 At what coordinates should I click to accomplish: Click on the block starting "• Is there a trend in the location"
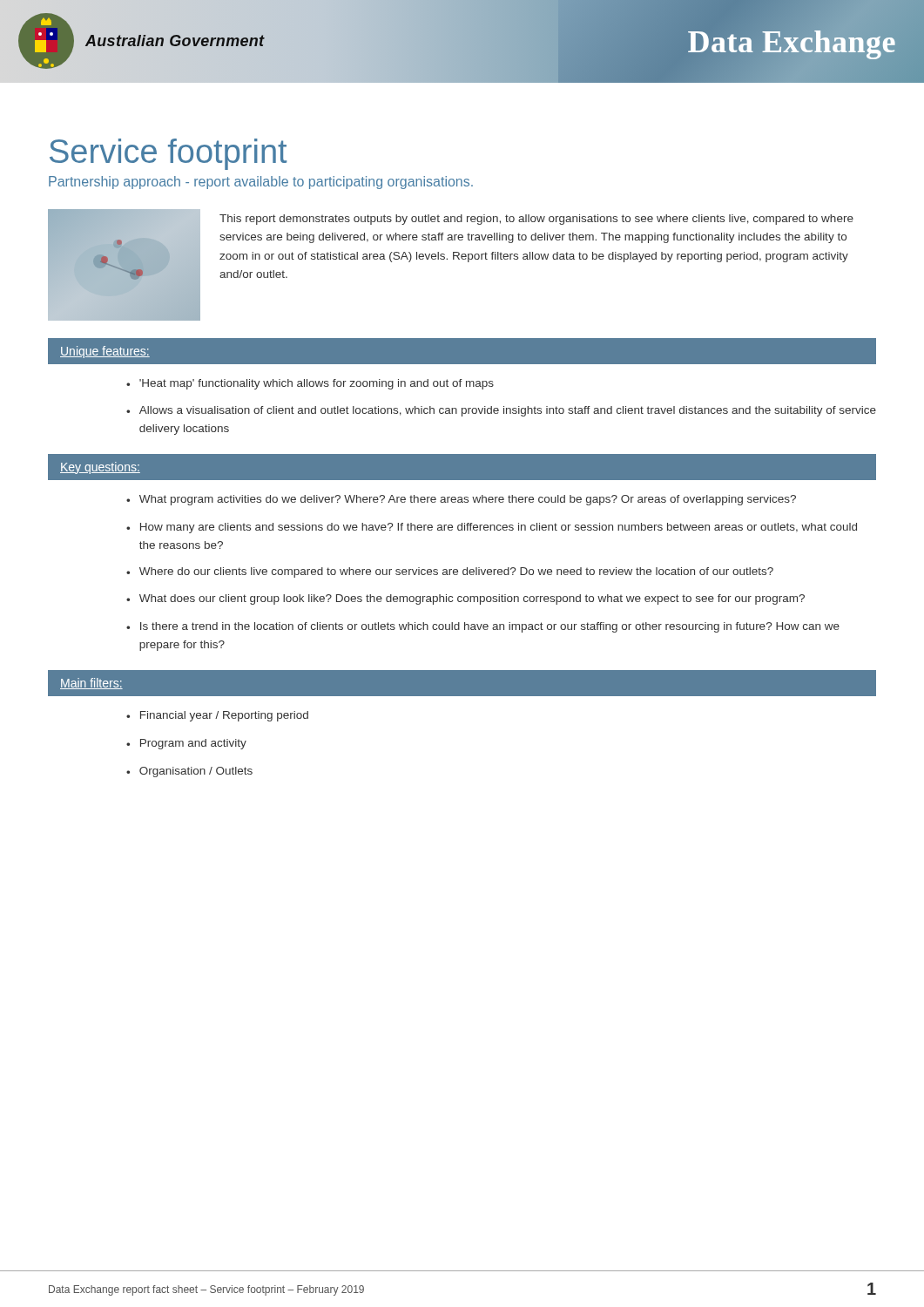click(x=501, y=636)
